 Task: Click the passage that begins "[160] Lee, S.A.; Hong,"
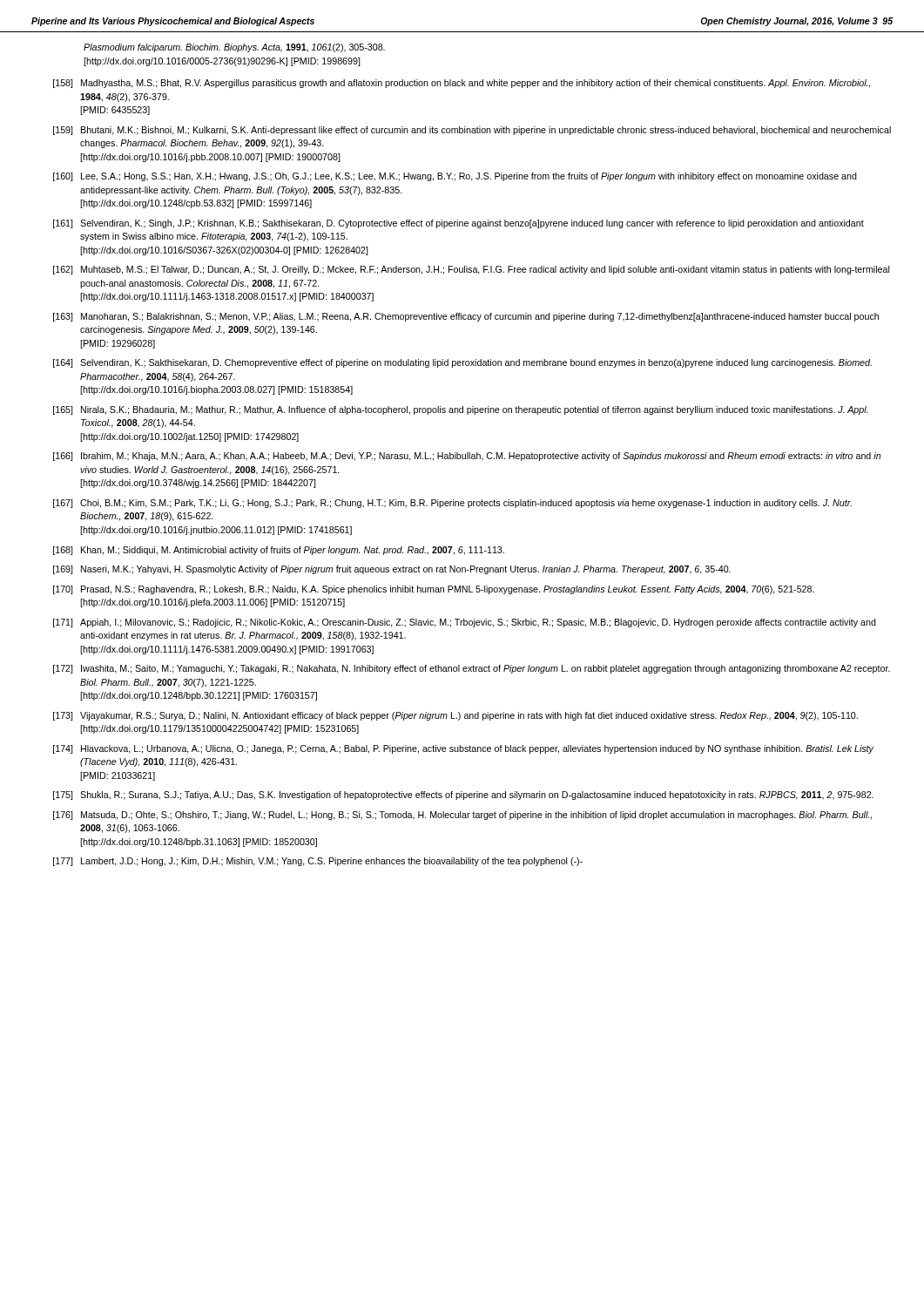tap(462, 190)
